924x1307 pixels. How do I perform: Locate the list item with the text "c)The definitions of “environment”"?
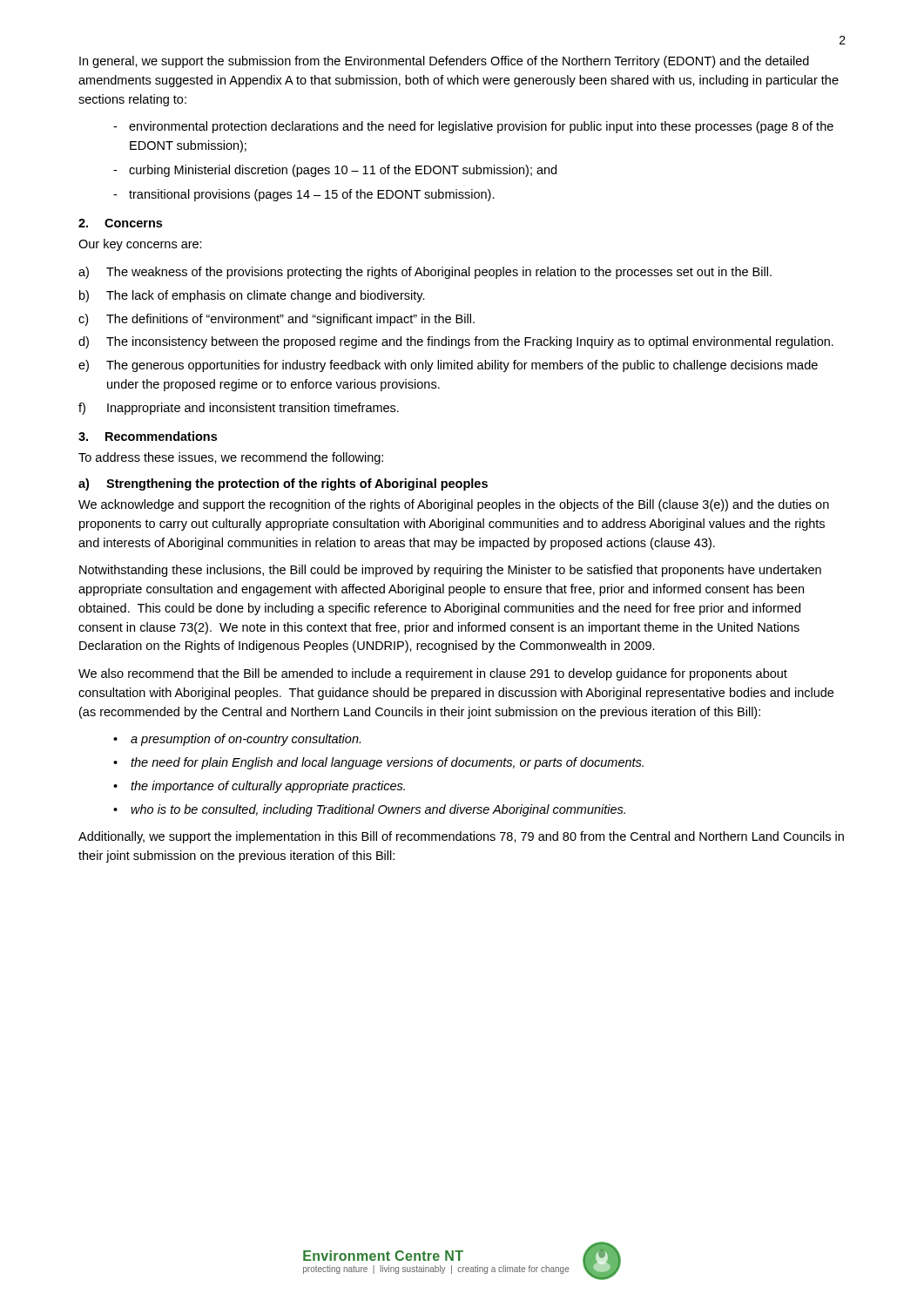[x=277, y=319]
